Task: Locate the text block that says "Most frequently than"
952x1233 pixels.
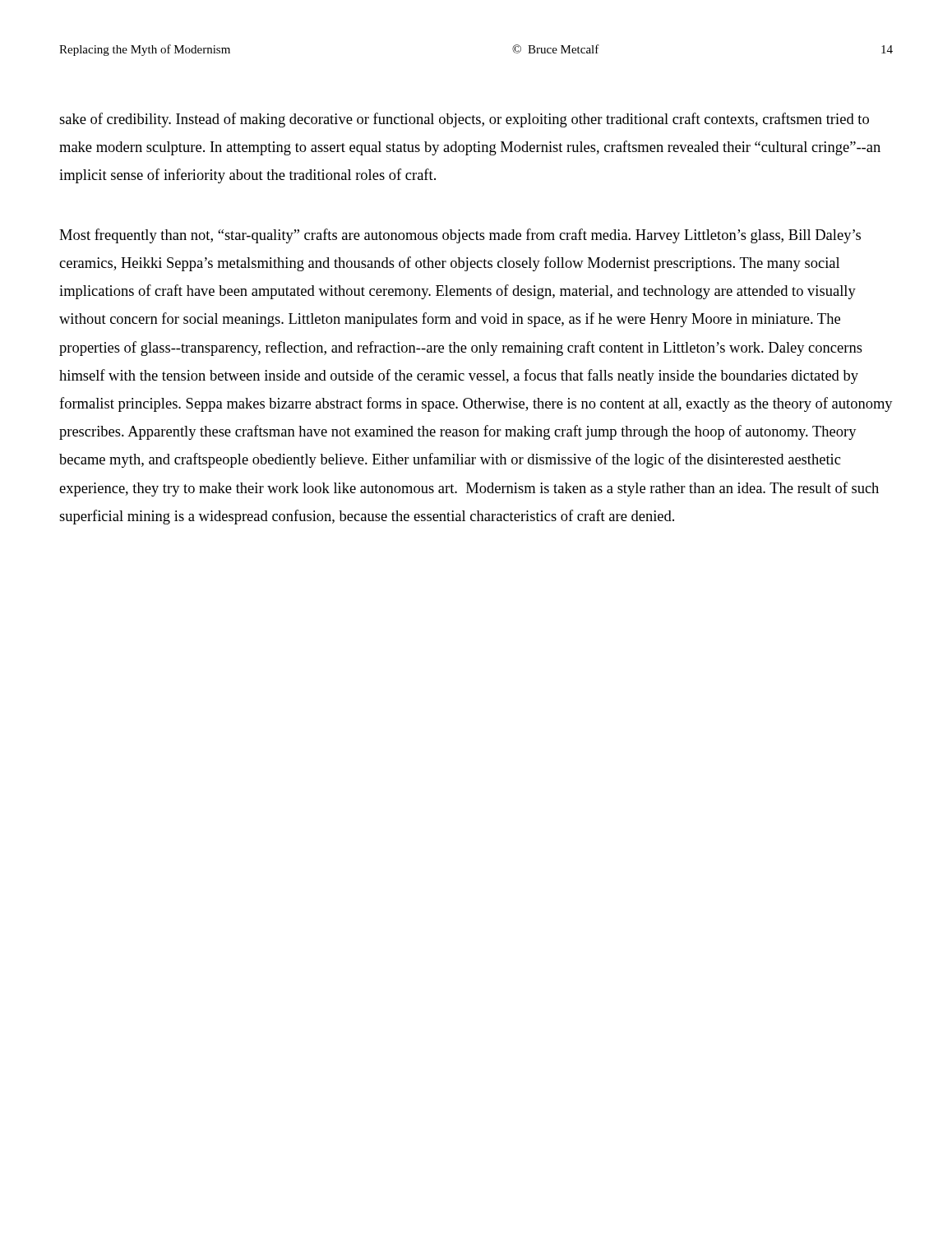Action: point(476,375)
